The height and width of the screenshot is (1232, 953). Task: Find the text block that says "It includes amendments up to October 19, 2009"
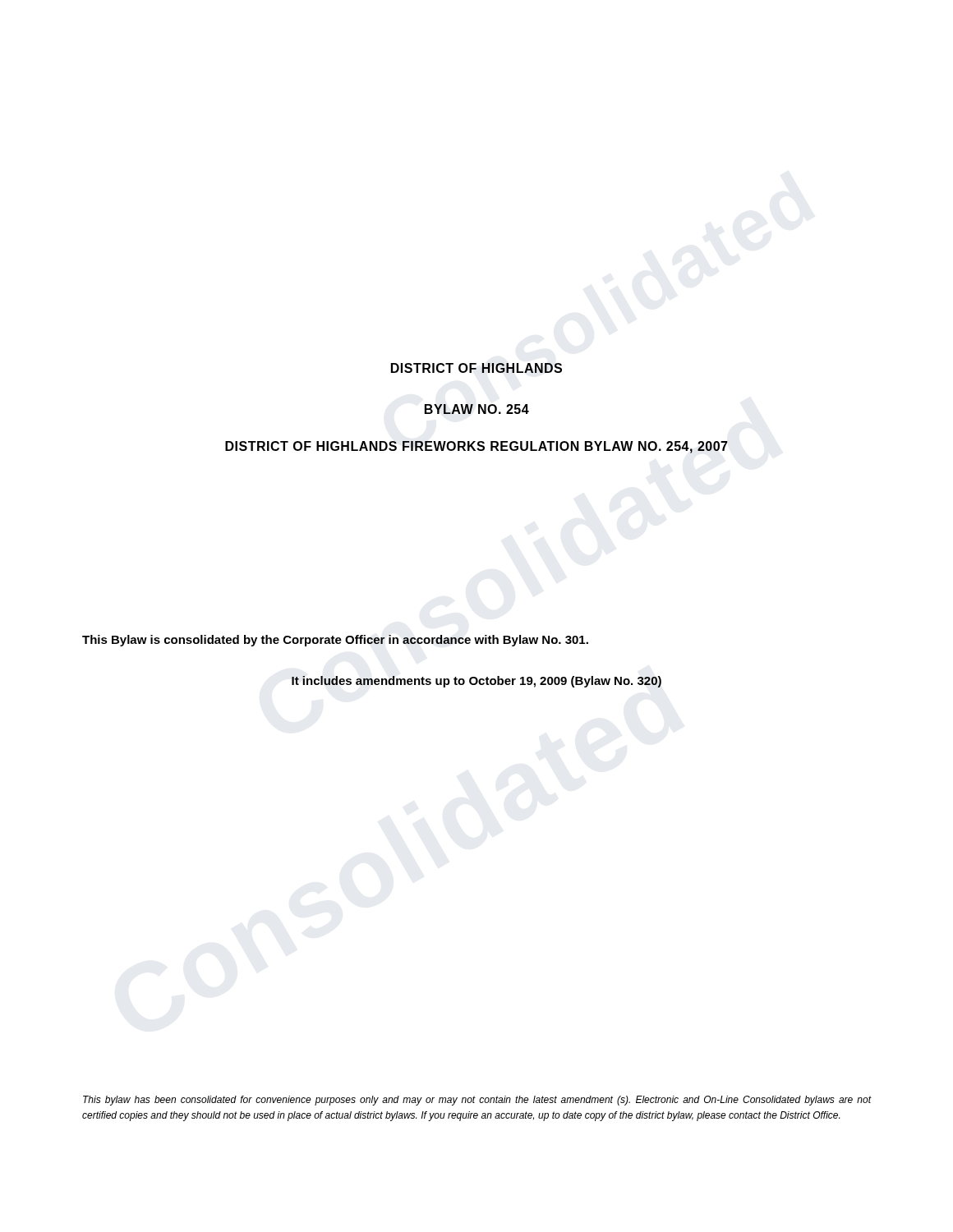(476, 680)
